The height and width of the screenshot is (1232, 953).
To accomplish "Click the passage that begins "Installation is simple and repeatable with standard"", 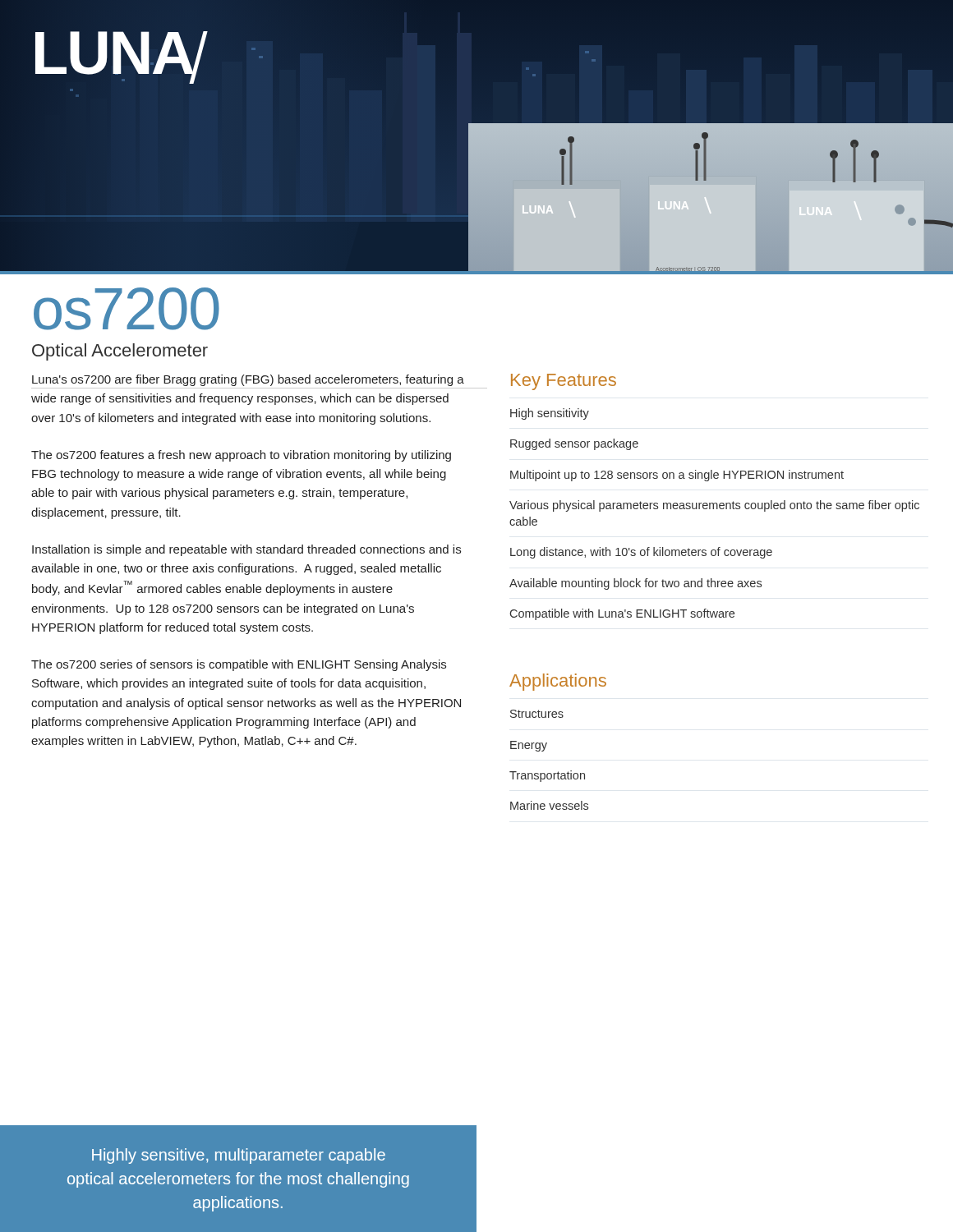I will click(x=246, y=588).
